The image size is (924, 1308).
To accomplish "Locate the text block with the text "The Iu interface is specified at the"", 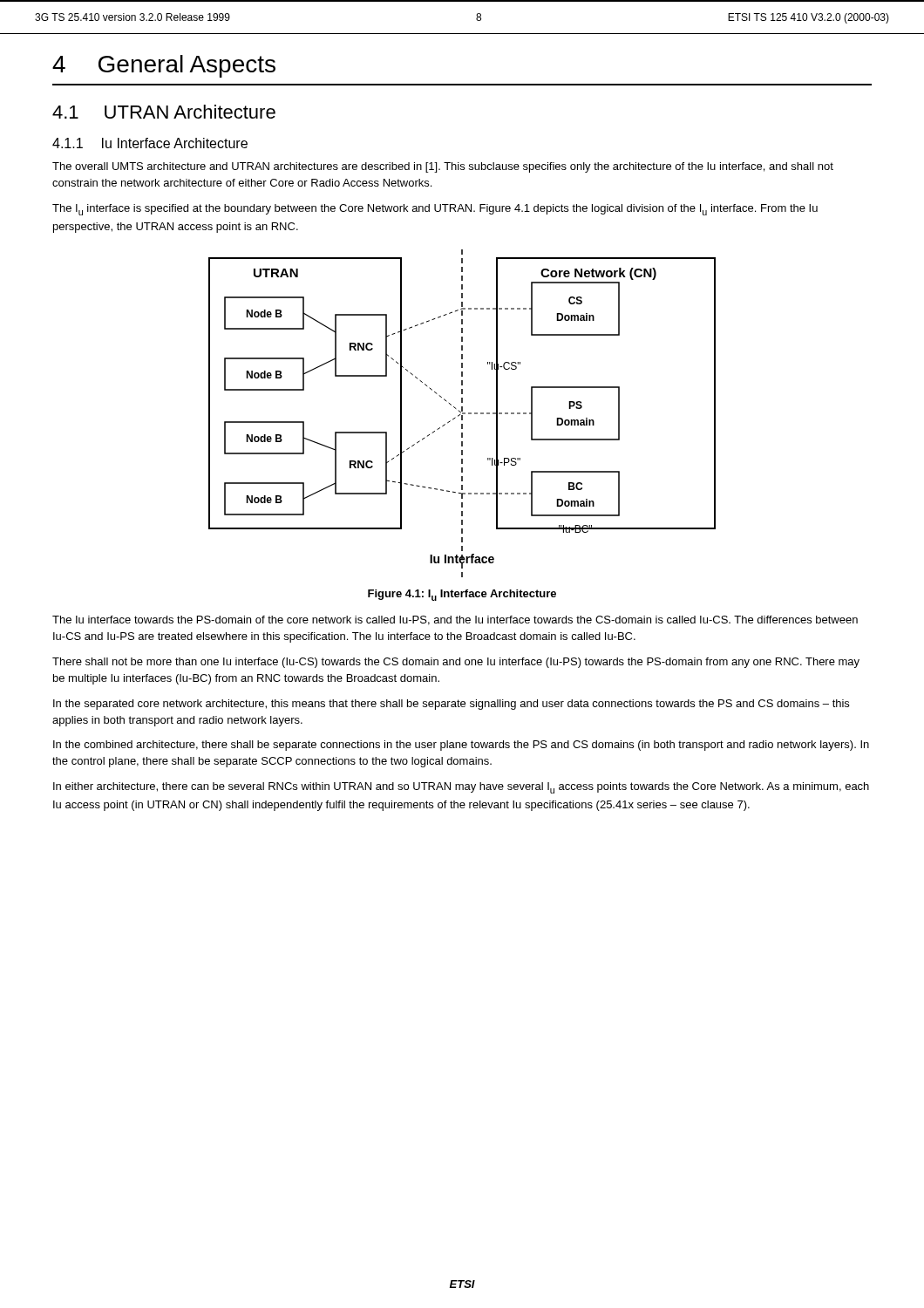I will coord(435,217).
